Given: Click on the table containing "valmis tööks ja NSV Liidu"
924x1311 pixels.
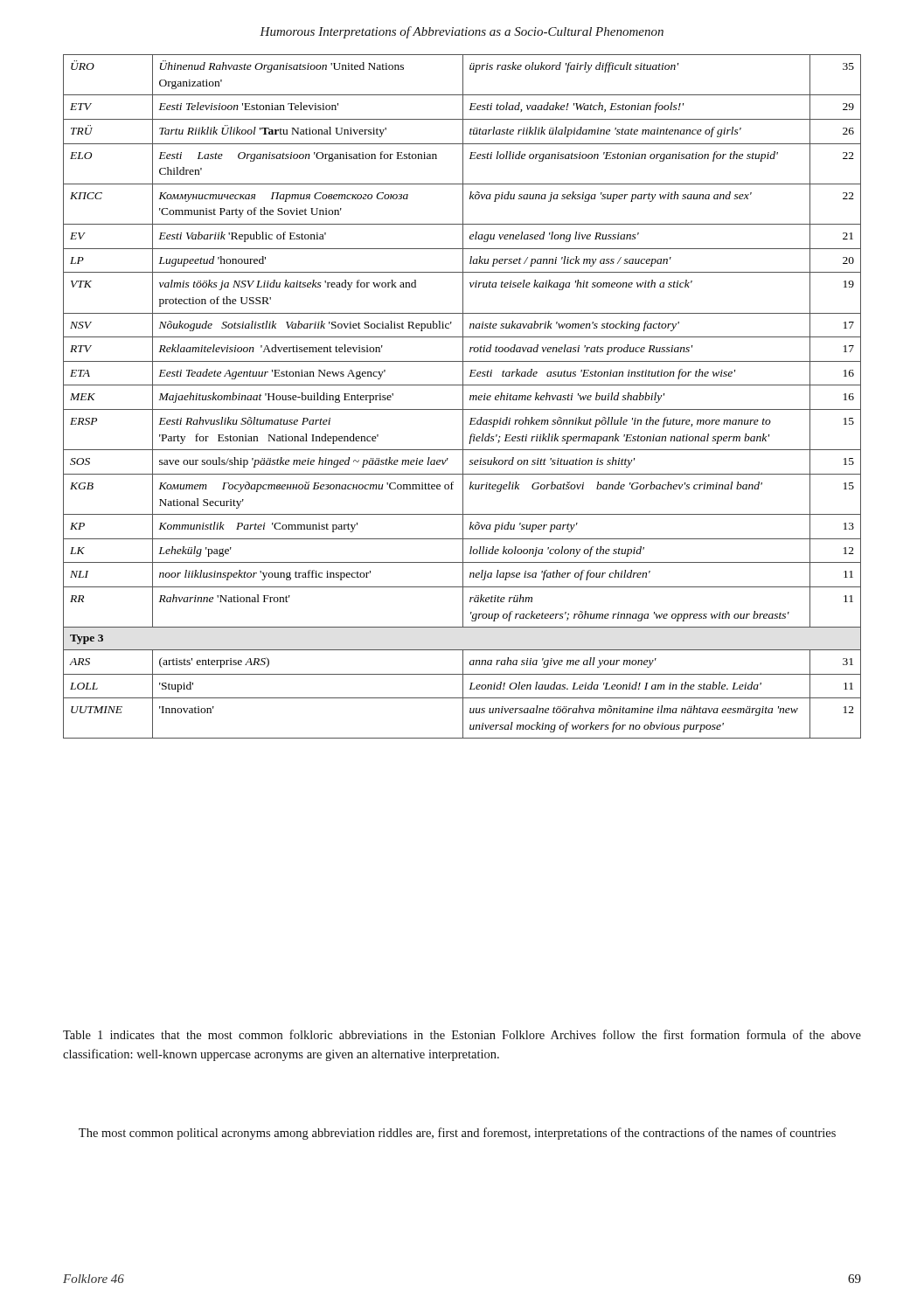Looking at the screenshot, I should [462, 397].
